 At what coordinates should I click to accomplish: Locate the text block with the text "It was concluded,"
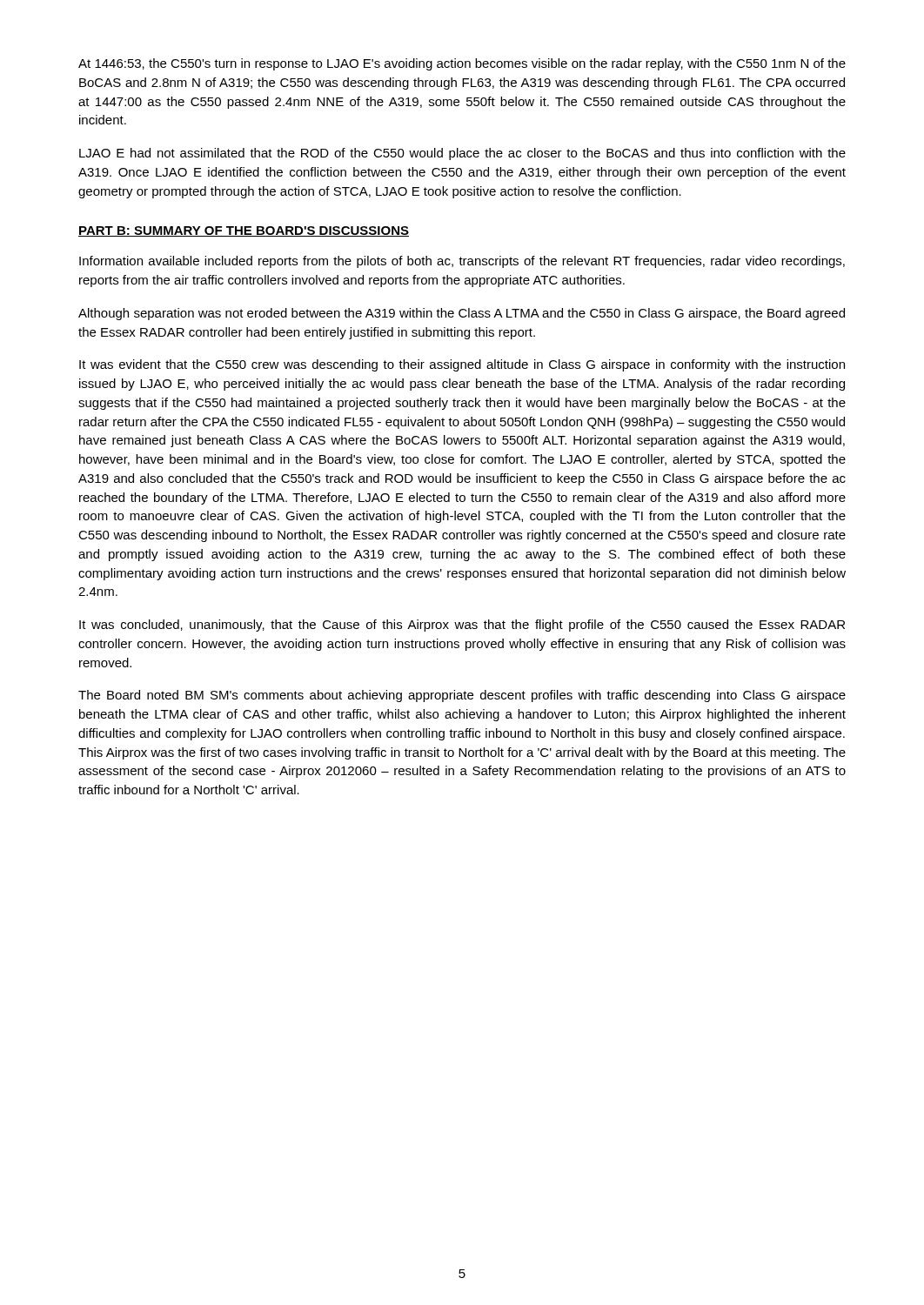click(462, 643)
